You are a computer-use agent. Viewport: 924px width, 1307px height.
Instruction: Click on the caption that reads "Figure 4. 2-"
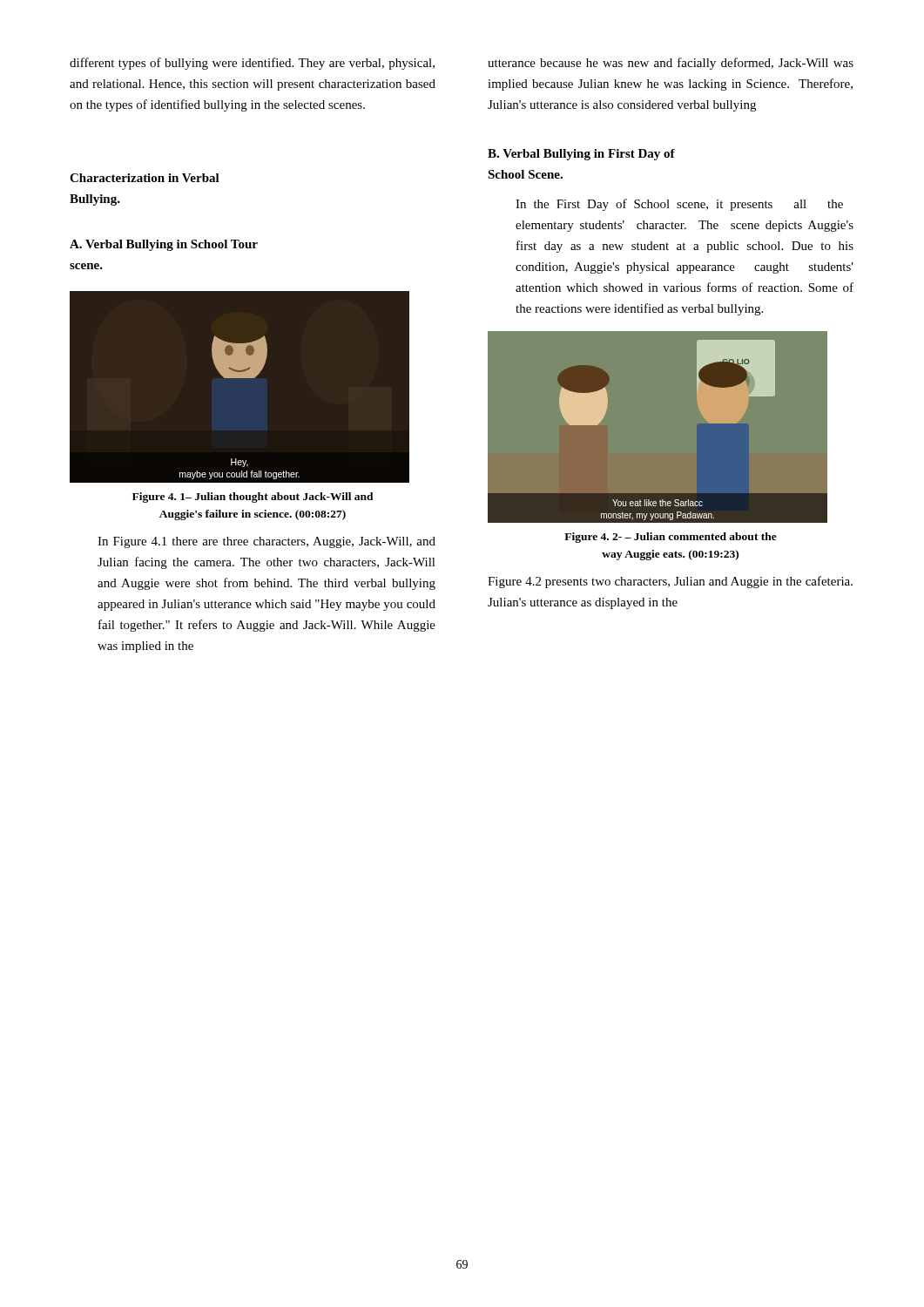(671, 545)
